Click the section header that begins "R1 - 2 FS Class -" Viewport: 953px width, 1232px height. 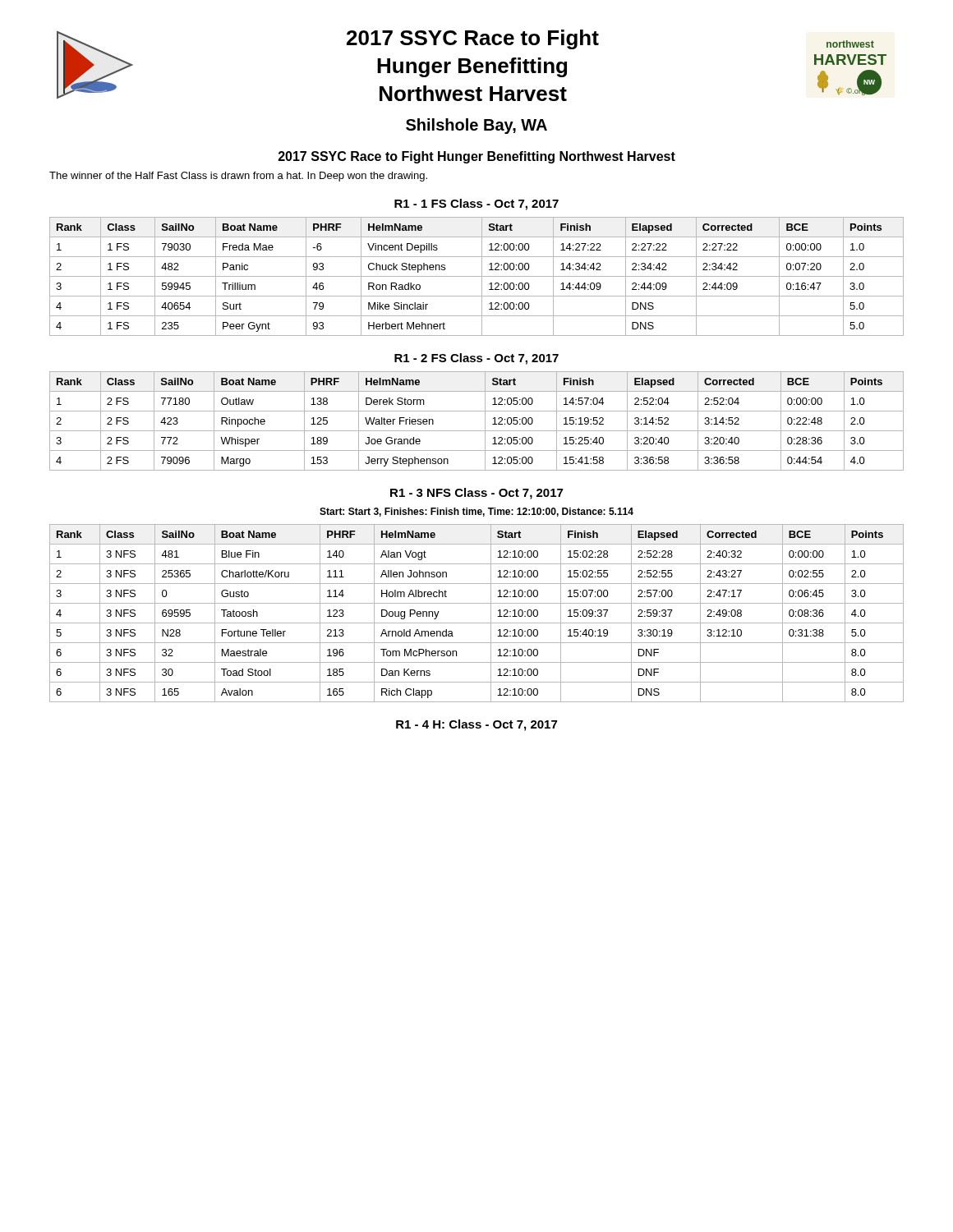(x=476, y=358)
